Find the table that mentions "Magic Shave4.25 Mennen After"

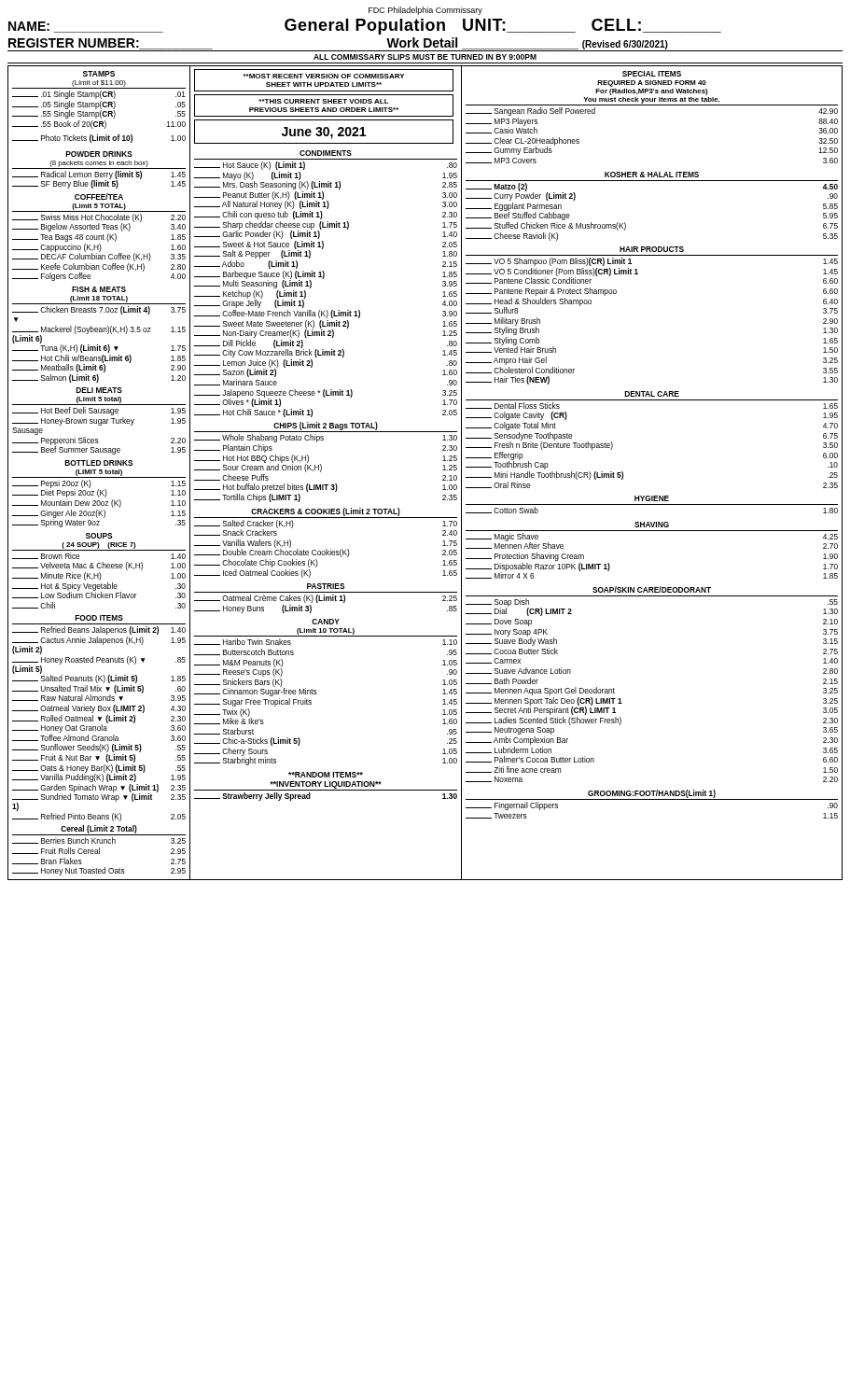coord(652,556)
